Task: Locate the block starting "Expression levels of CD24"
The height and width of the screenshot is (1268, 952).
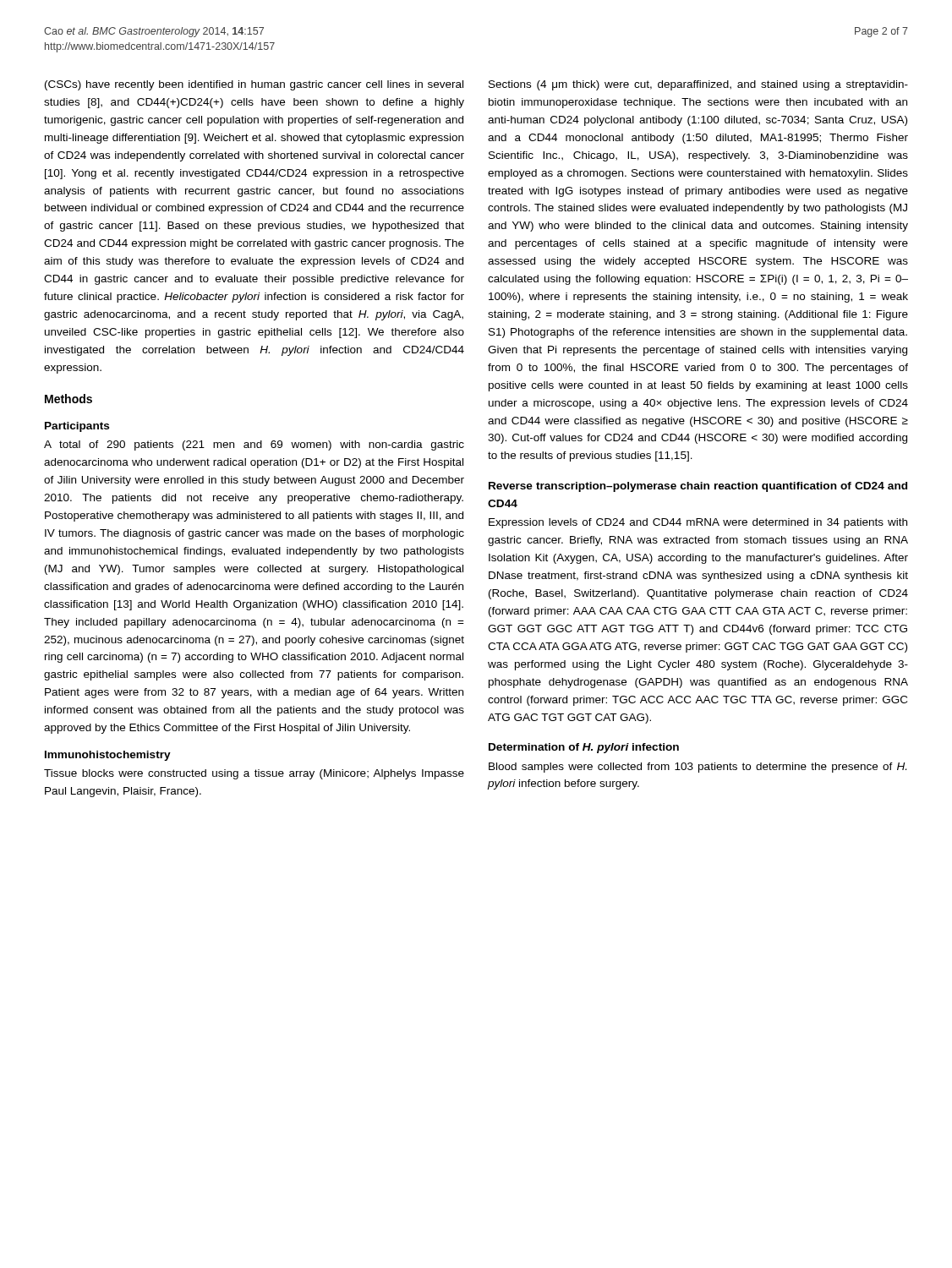Action: click(x=698, y=620)
